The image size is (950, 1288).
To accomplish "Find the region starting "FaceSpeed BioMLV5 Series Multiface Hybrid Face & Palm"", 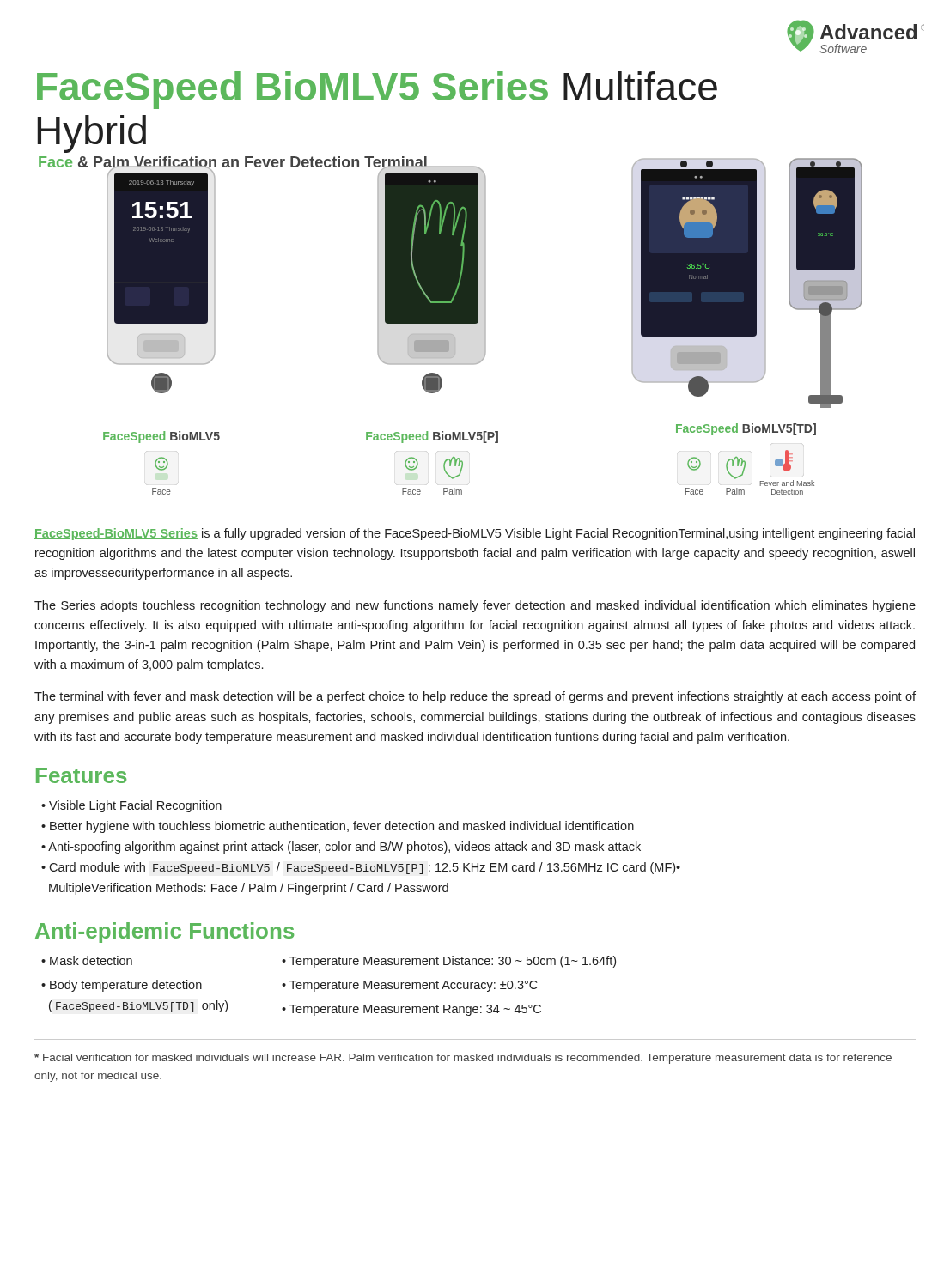I will (x=406, y=119).
